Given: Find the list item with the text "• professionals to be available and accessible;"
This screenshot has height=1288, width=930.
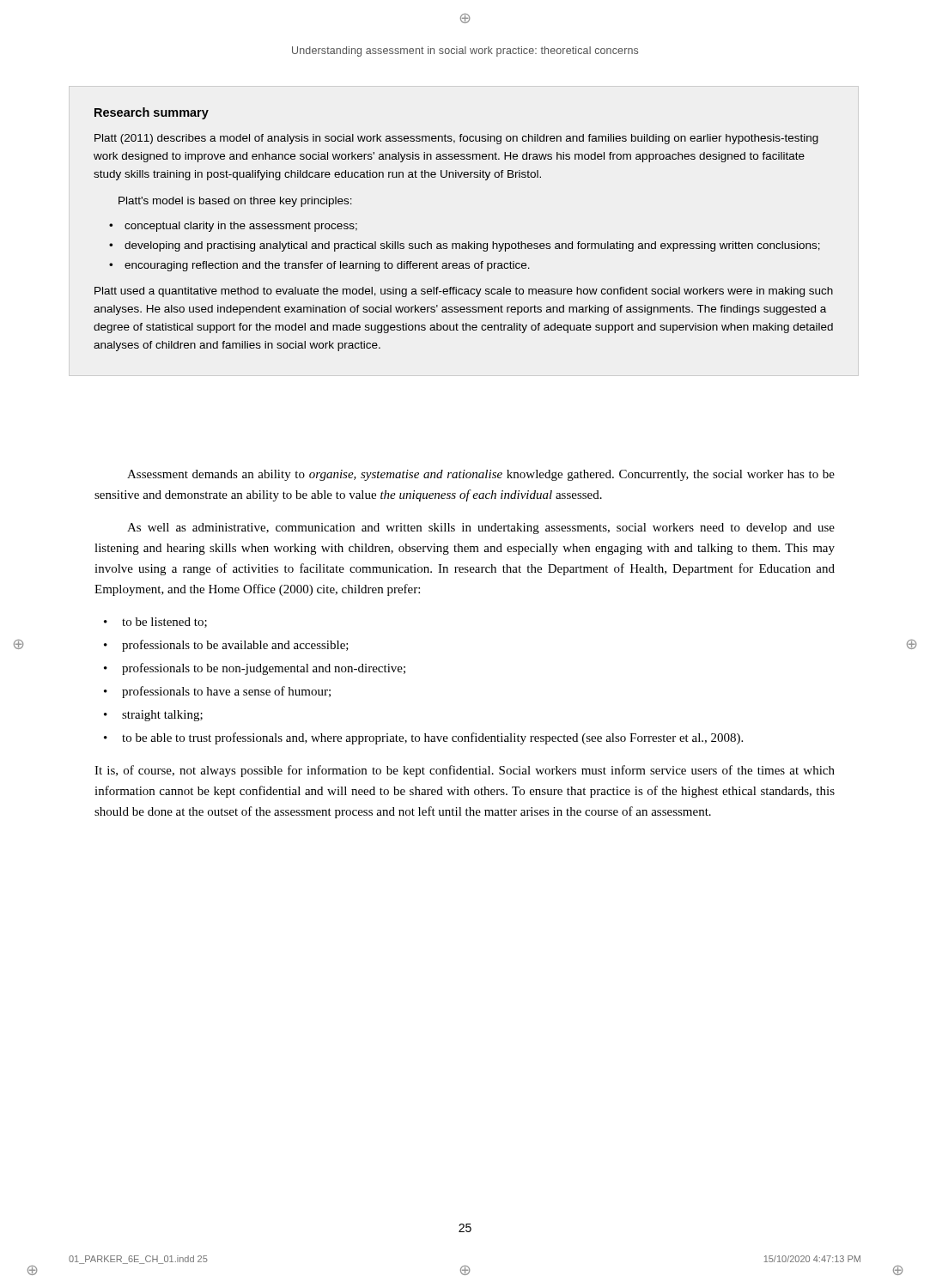Looking at the screenshot, I should (x=226, y=645).
